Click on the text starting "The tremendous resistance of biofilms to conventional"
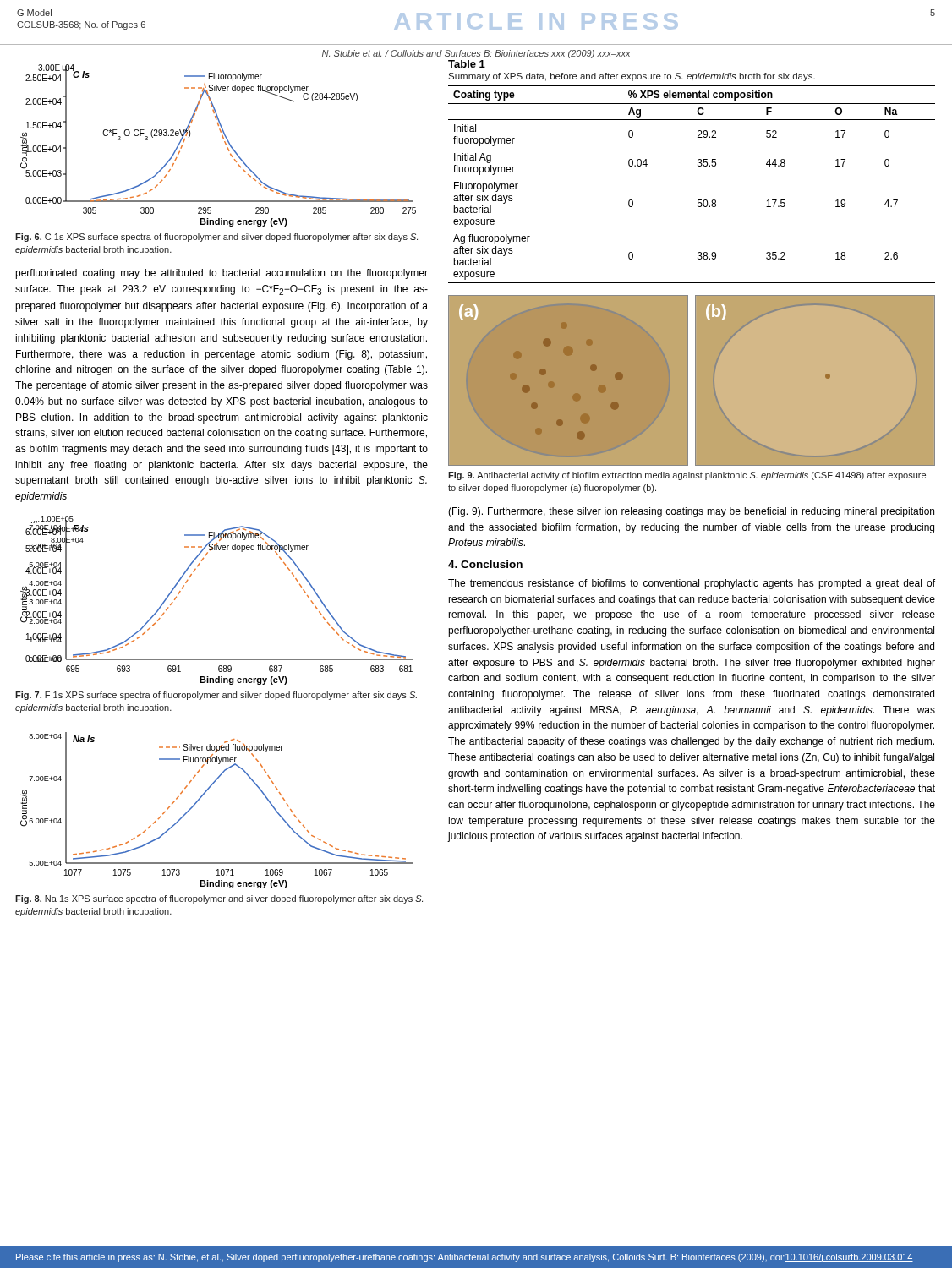This screenshot has width=952, height=1268. 692,710
